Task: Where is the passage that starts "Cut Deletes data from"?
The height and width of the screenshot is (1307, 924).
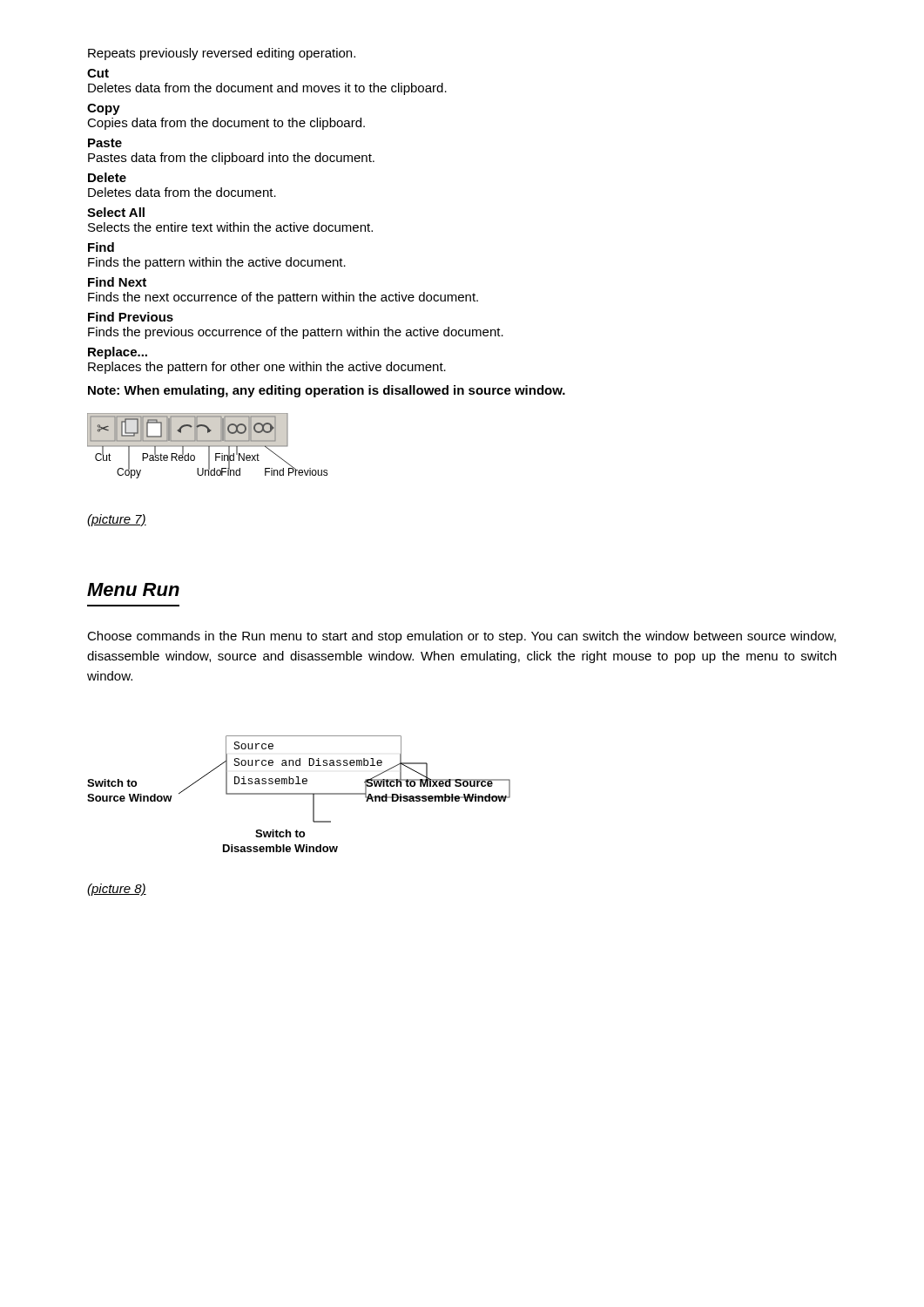Action: click(98, 73)
